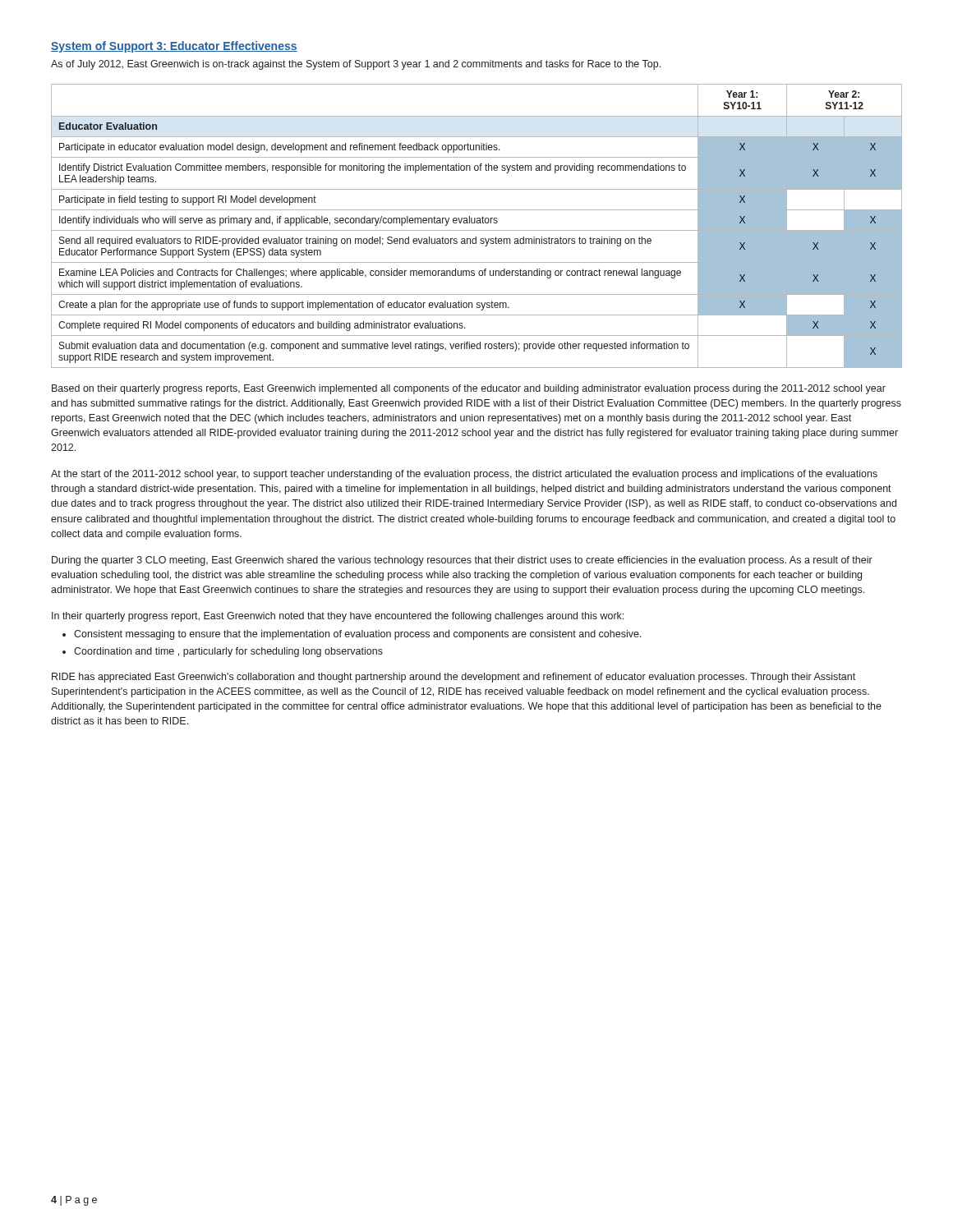Viewport: 953px width, 1232px height.
Task: Select the passage starting "Based on their quarterly progress reports,"
Action: (x=476, y=418)
